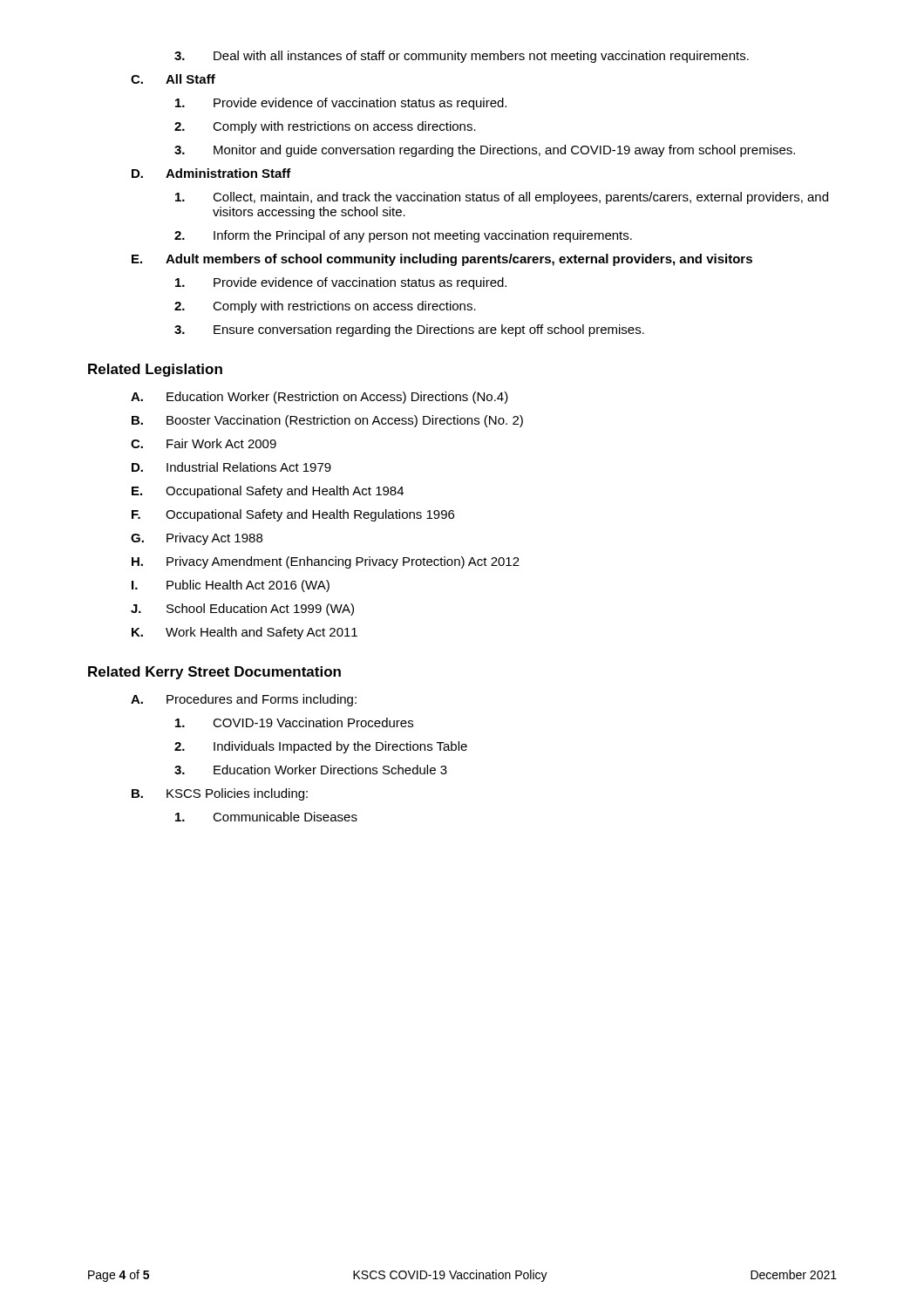Image resolution: width=924 pixels, height=1308 pixels.
Task: Locate the list item that says "D. Administration Staff"
Action: coord(211,173)
